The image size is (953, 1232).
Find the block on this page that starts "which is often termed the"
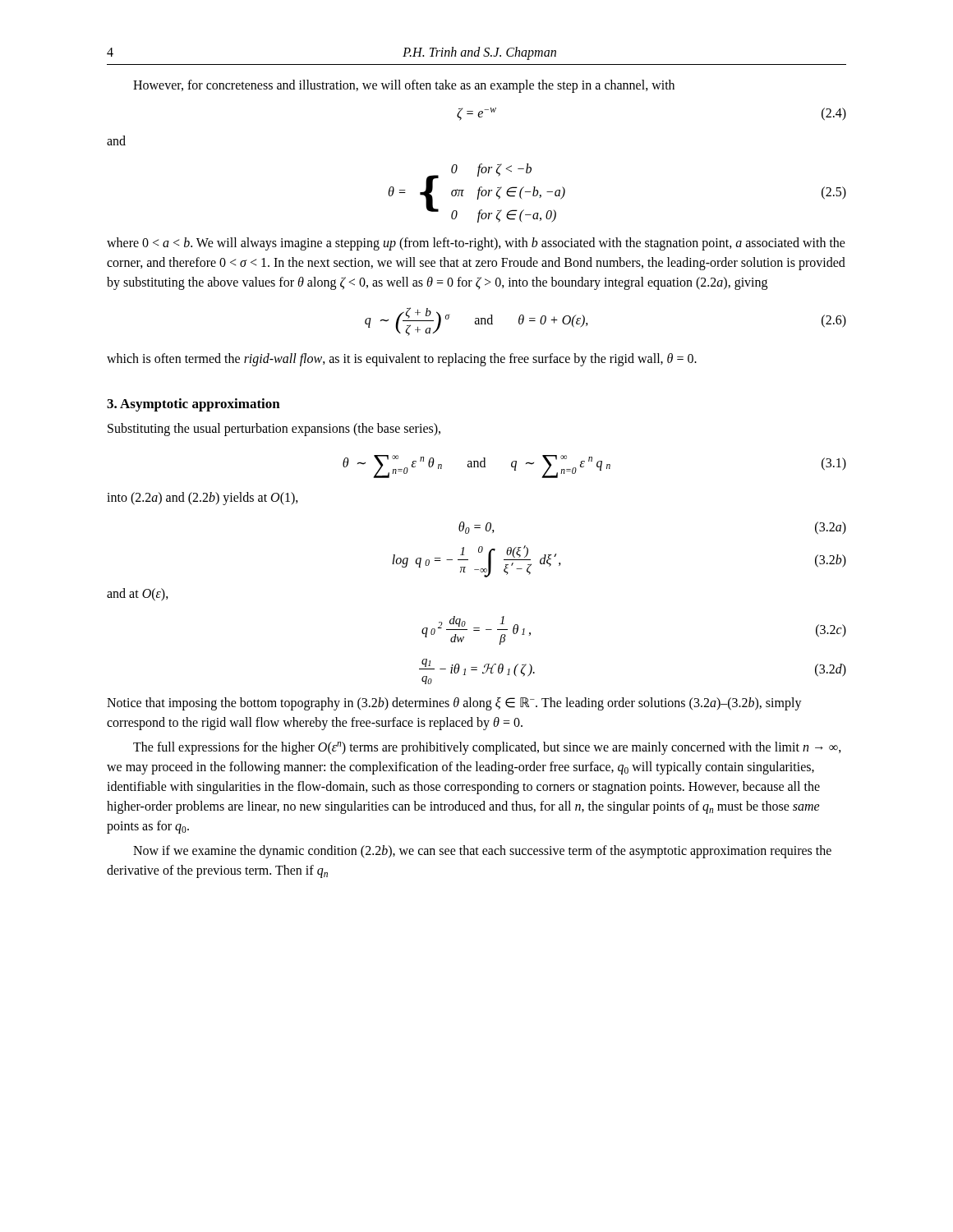point(476,359)
